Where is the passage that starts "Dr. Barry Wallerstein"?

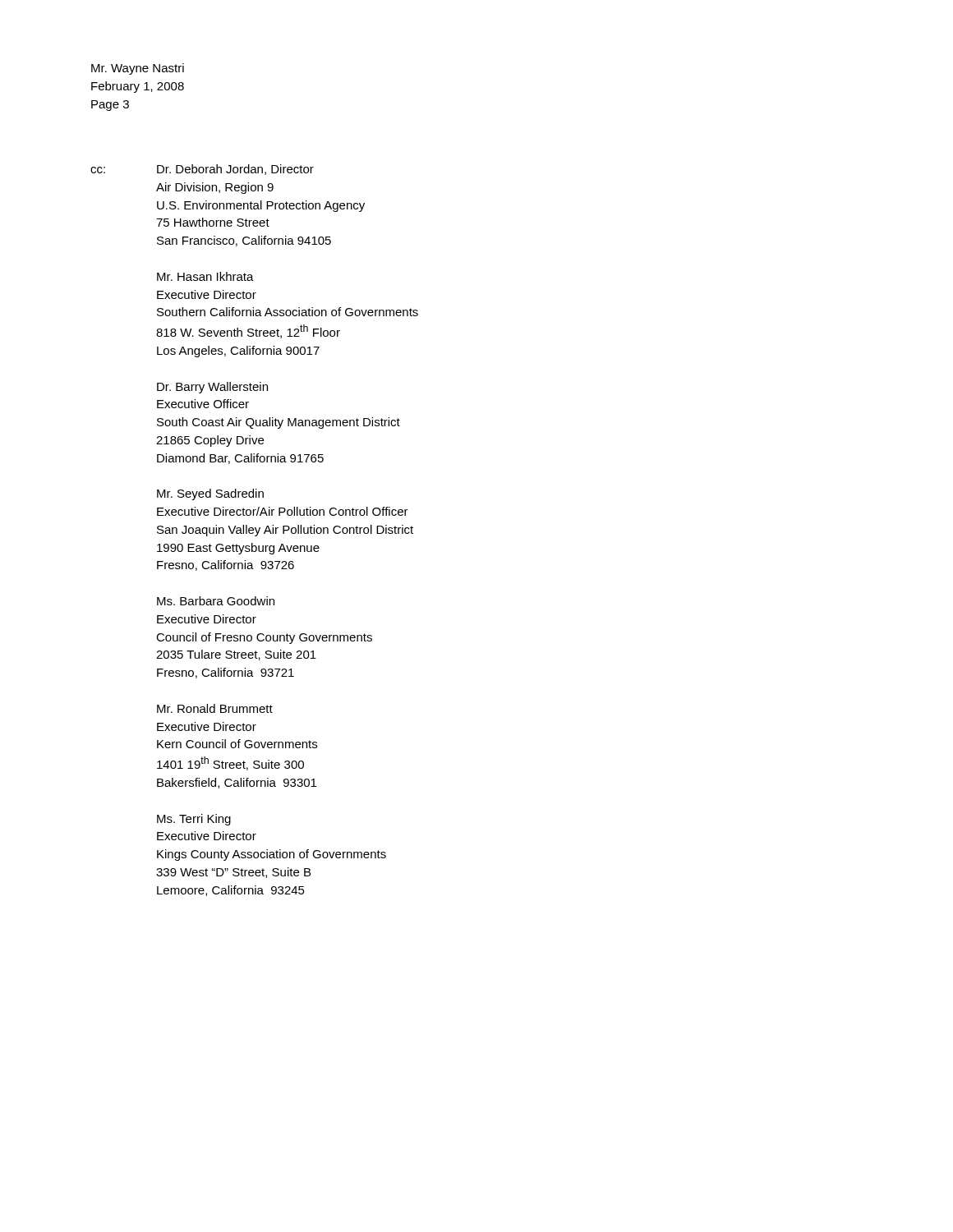[278, 422]
